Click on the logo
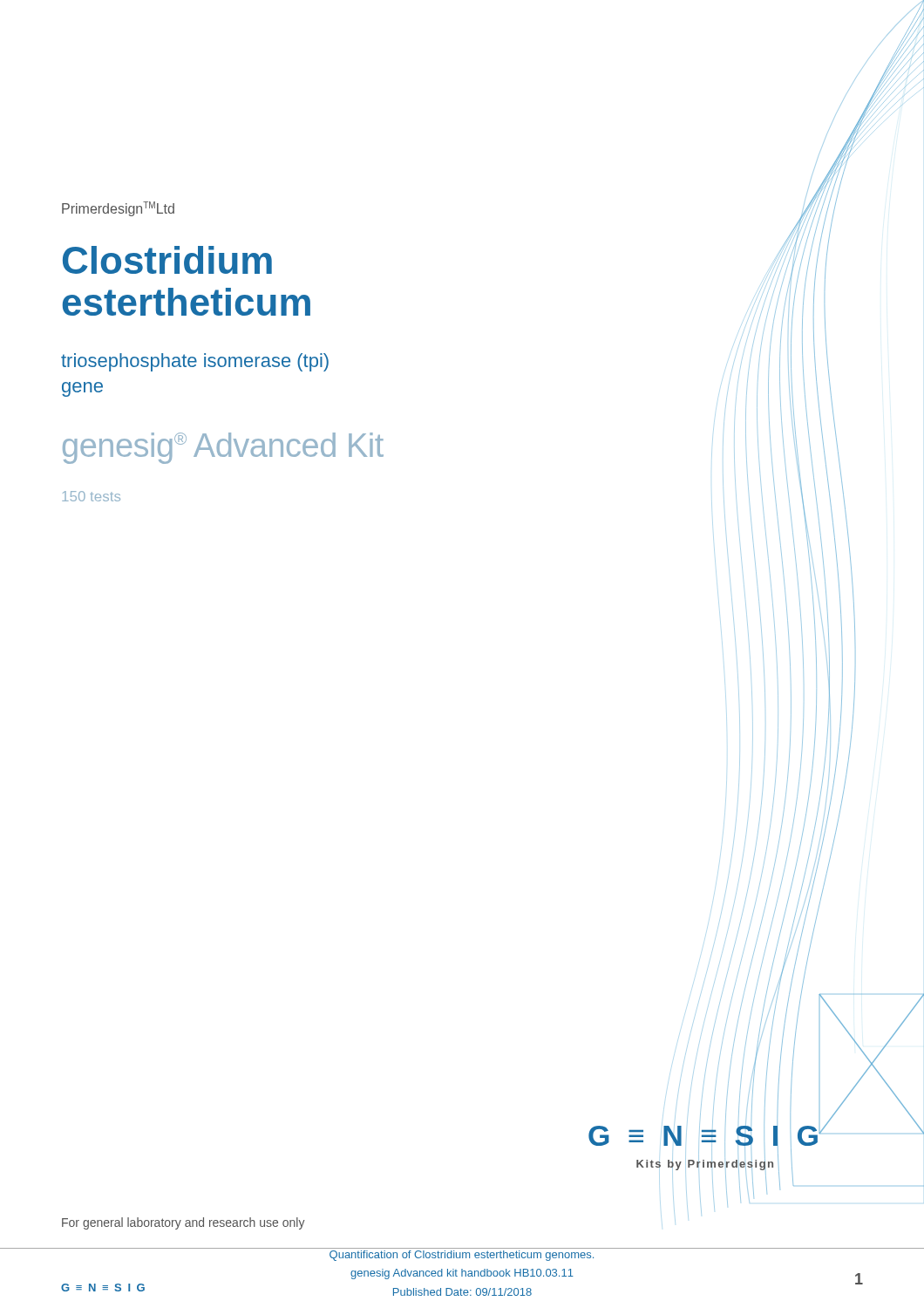Viewport: 924px width, 1308px height. point(706,1144)
